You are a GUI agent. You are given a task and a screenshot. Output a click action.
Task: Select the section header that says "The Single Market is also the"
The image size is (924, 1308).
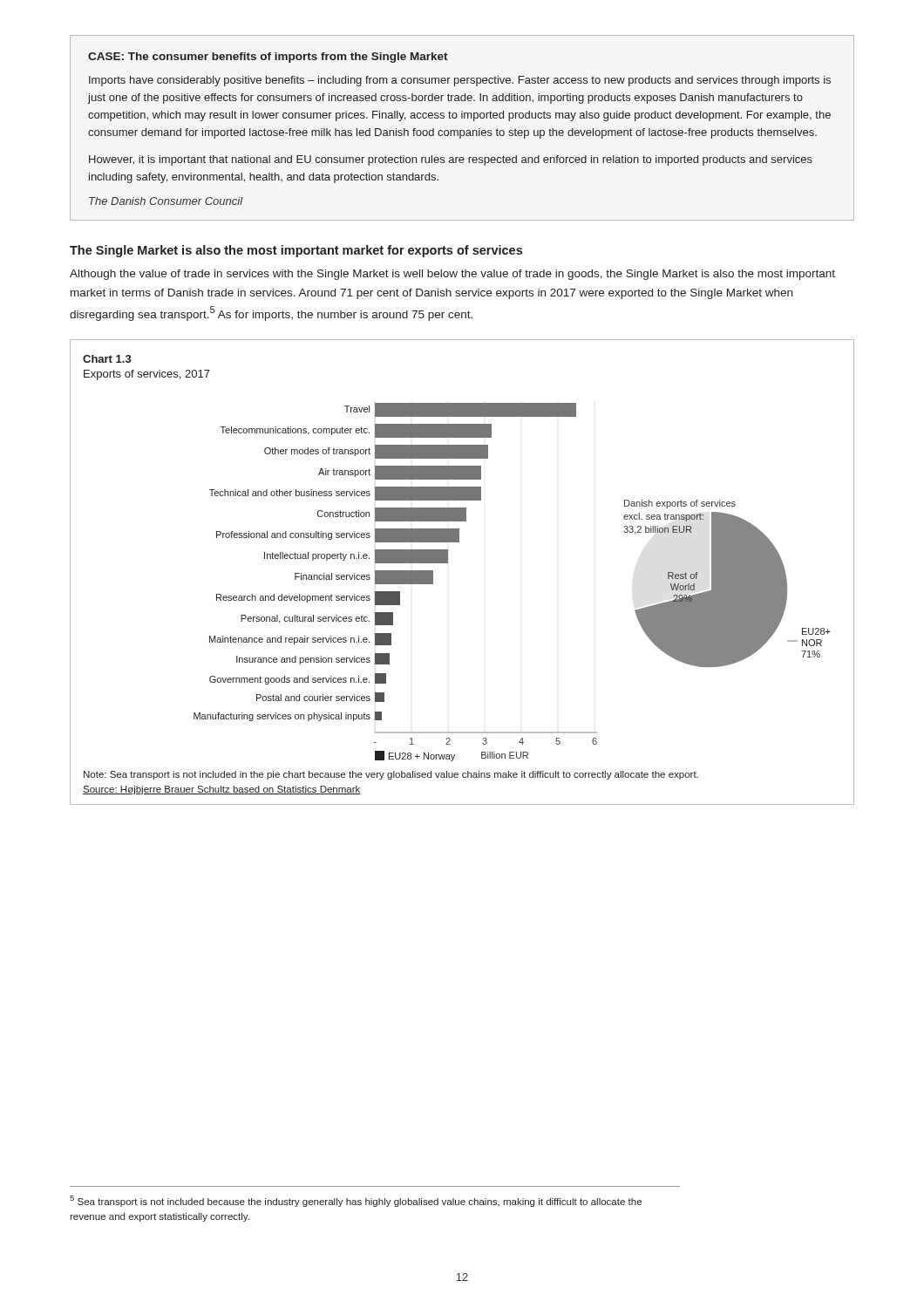click(296, 250)
